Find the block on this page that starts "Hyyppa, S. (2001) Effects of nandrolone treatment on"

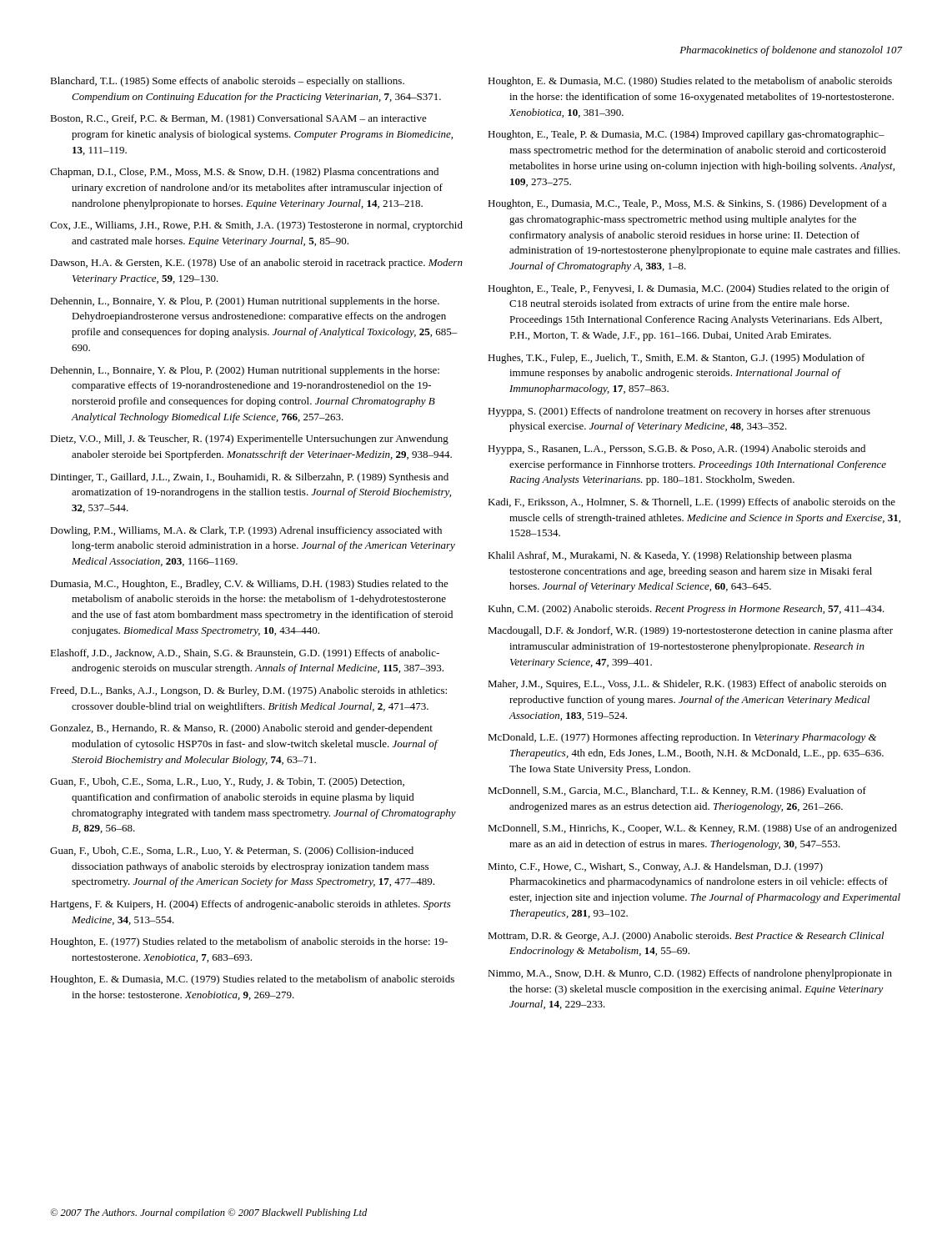(679, 418)
